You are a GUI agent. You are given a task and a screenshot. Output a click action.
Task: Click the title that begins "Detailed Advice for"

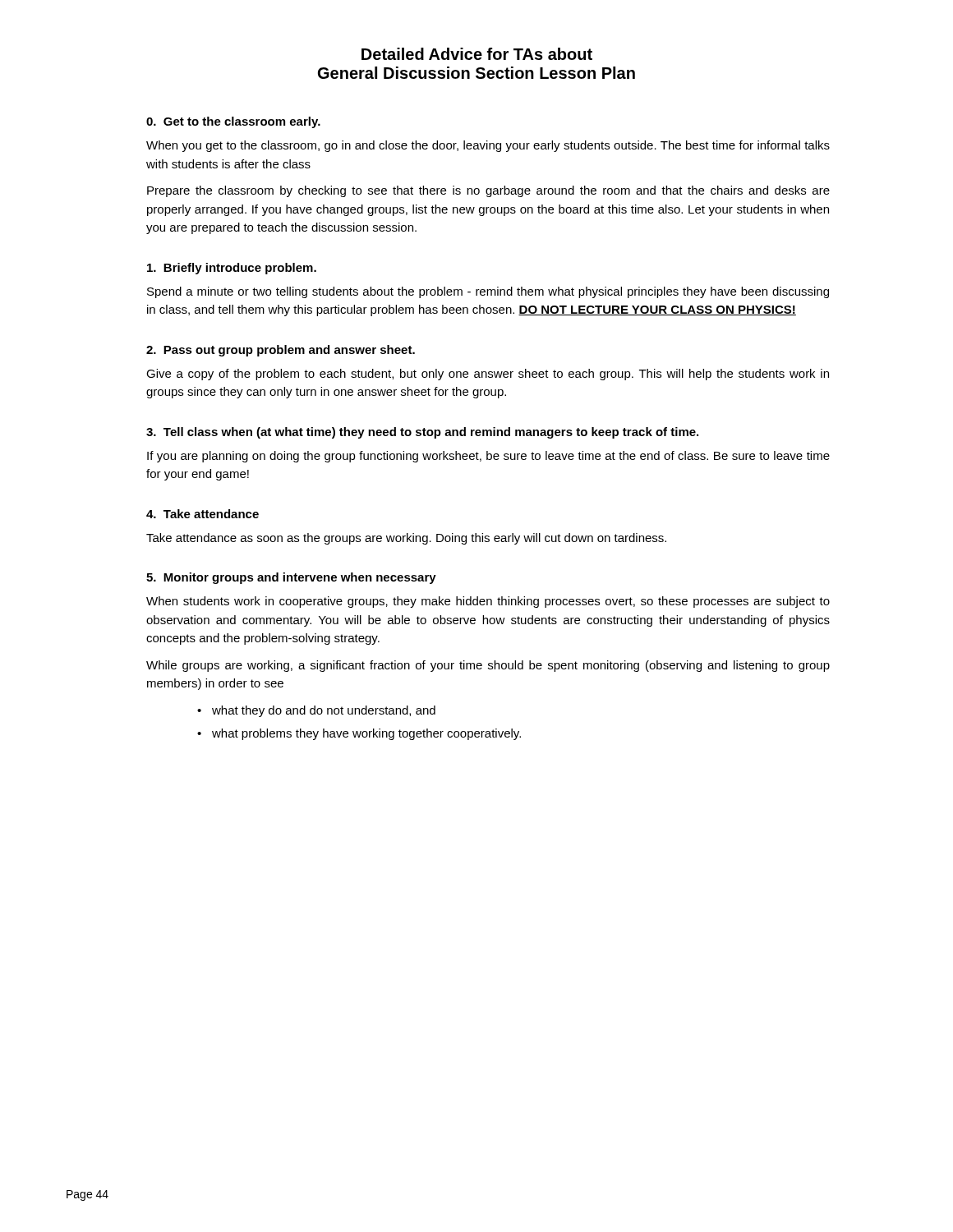(x=476, y=64)
